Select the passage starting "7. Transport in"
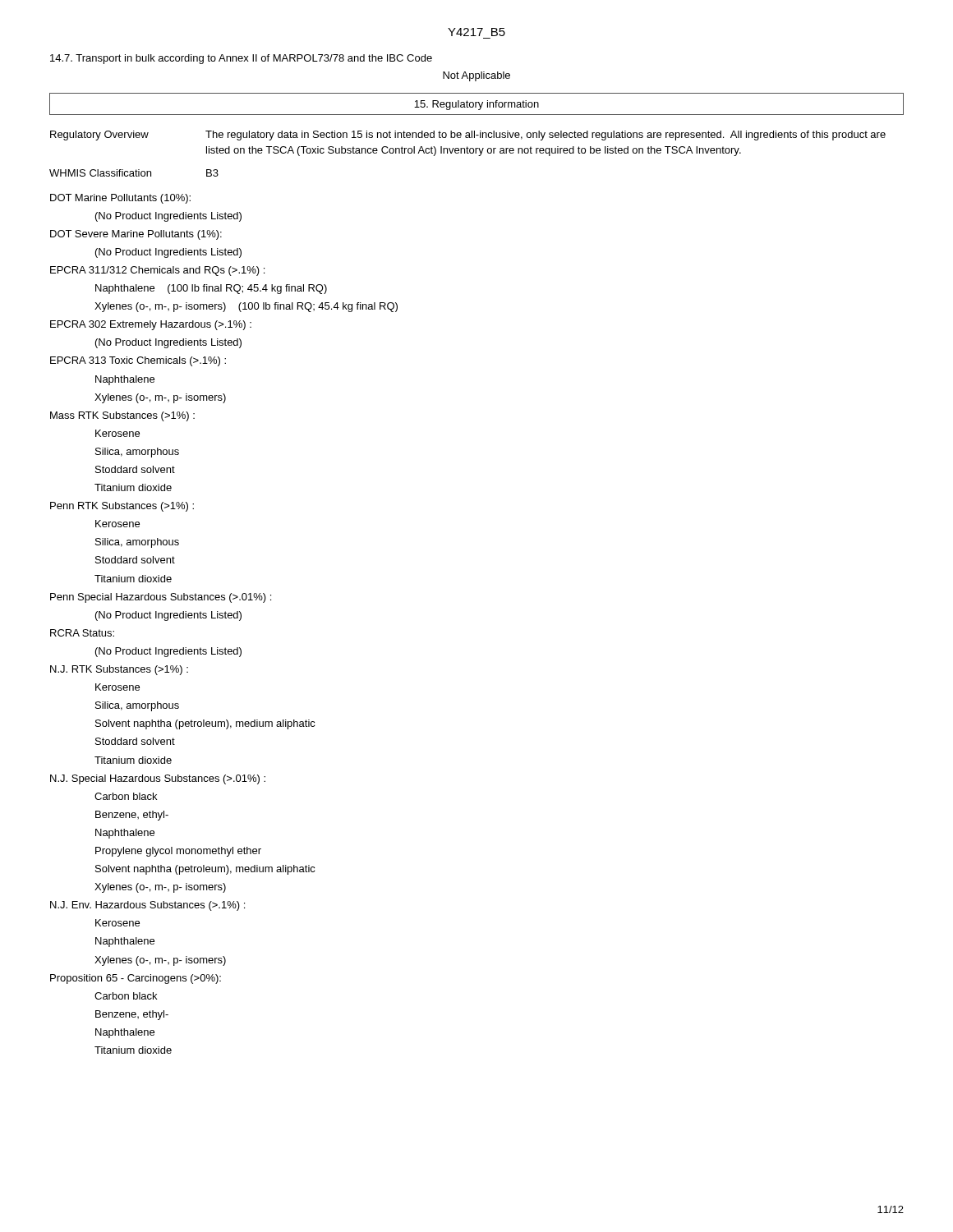953x1232 pixels. tap(476, 68)
